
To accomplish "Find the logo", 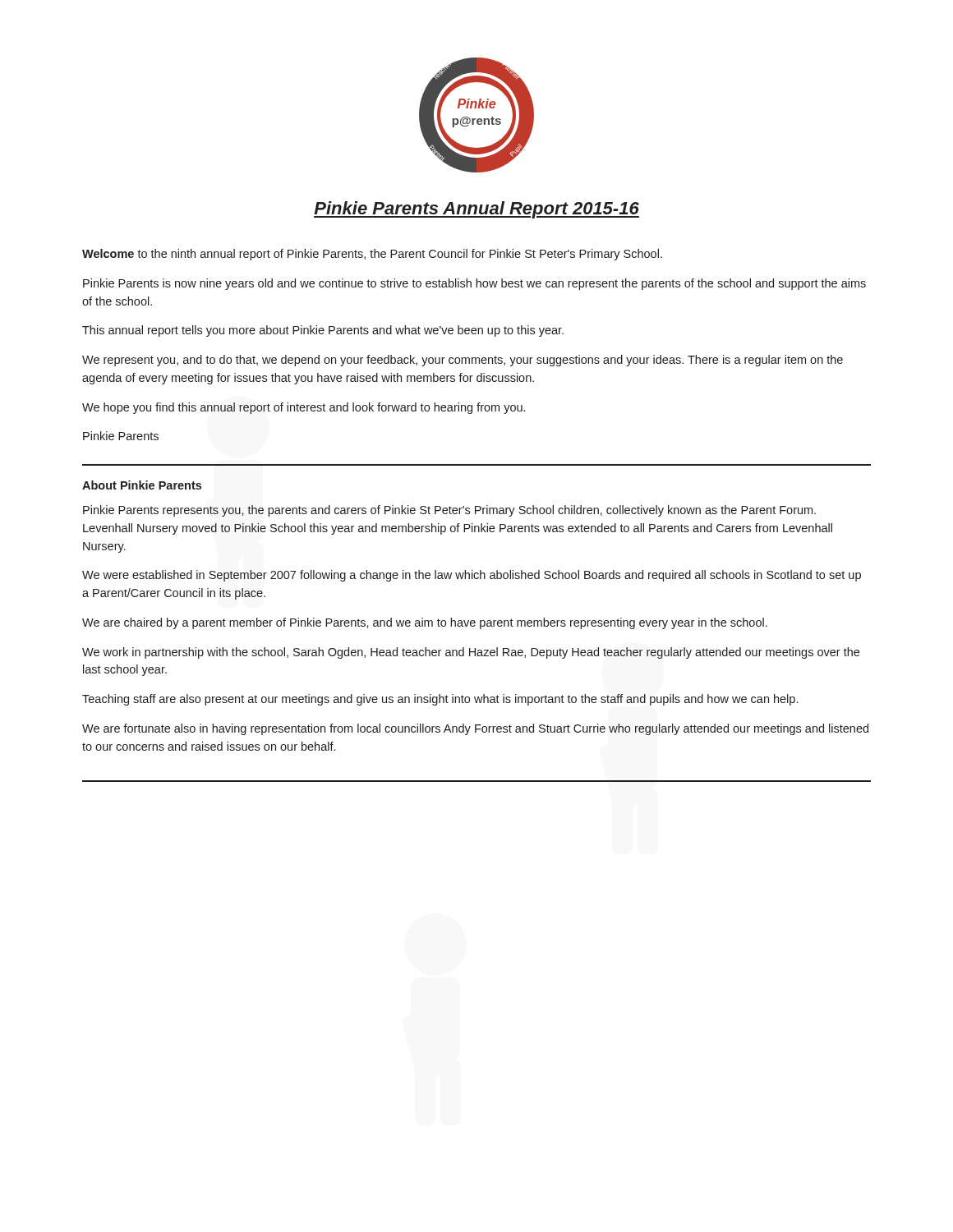I will tap(476, 116).
